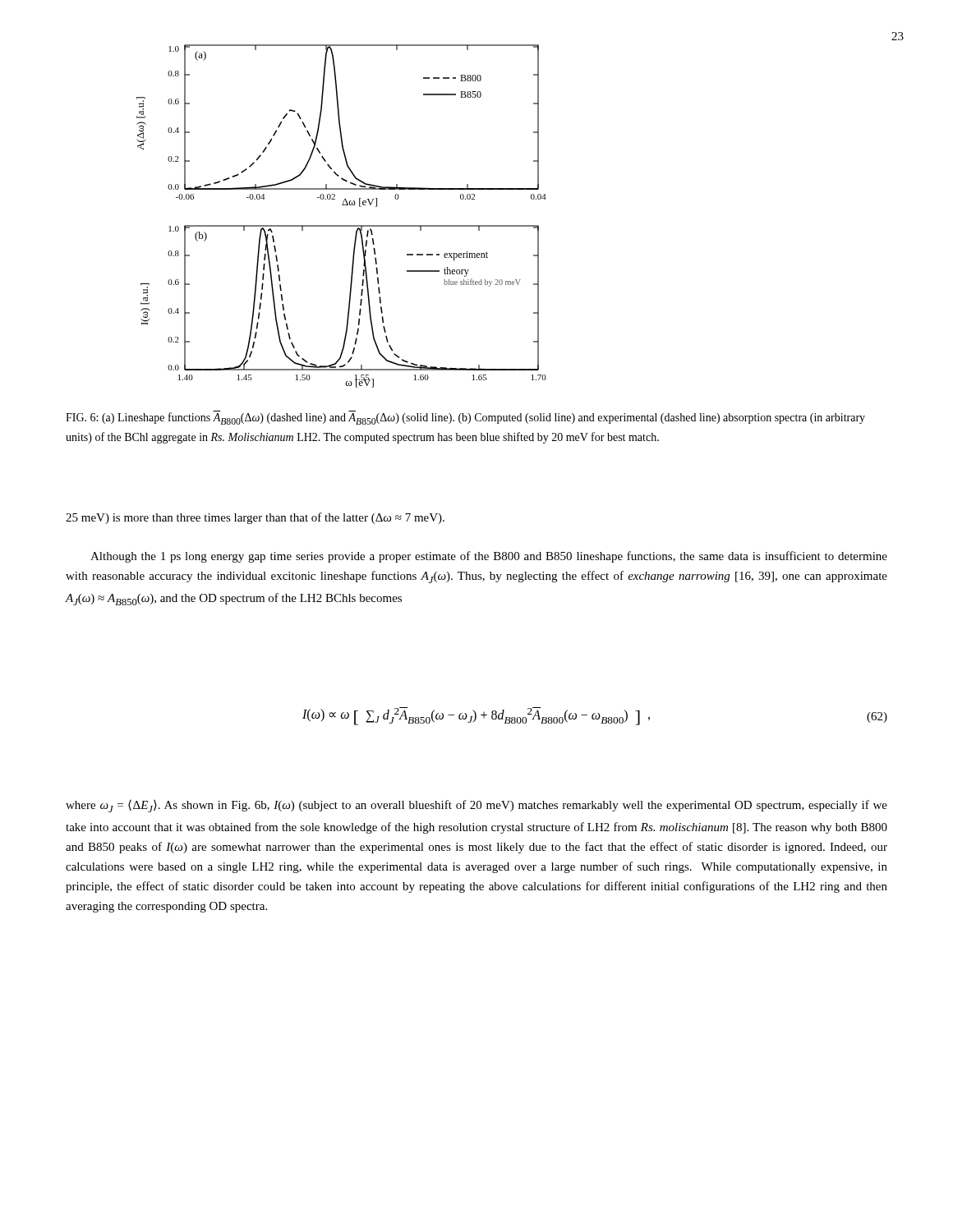Find the caption on this page that starts "FIG. 6: (a) Lineshape functions AB800(Δω)"

pos(465,428)
